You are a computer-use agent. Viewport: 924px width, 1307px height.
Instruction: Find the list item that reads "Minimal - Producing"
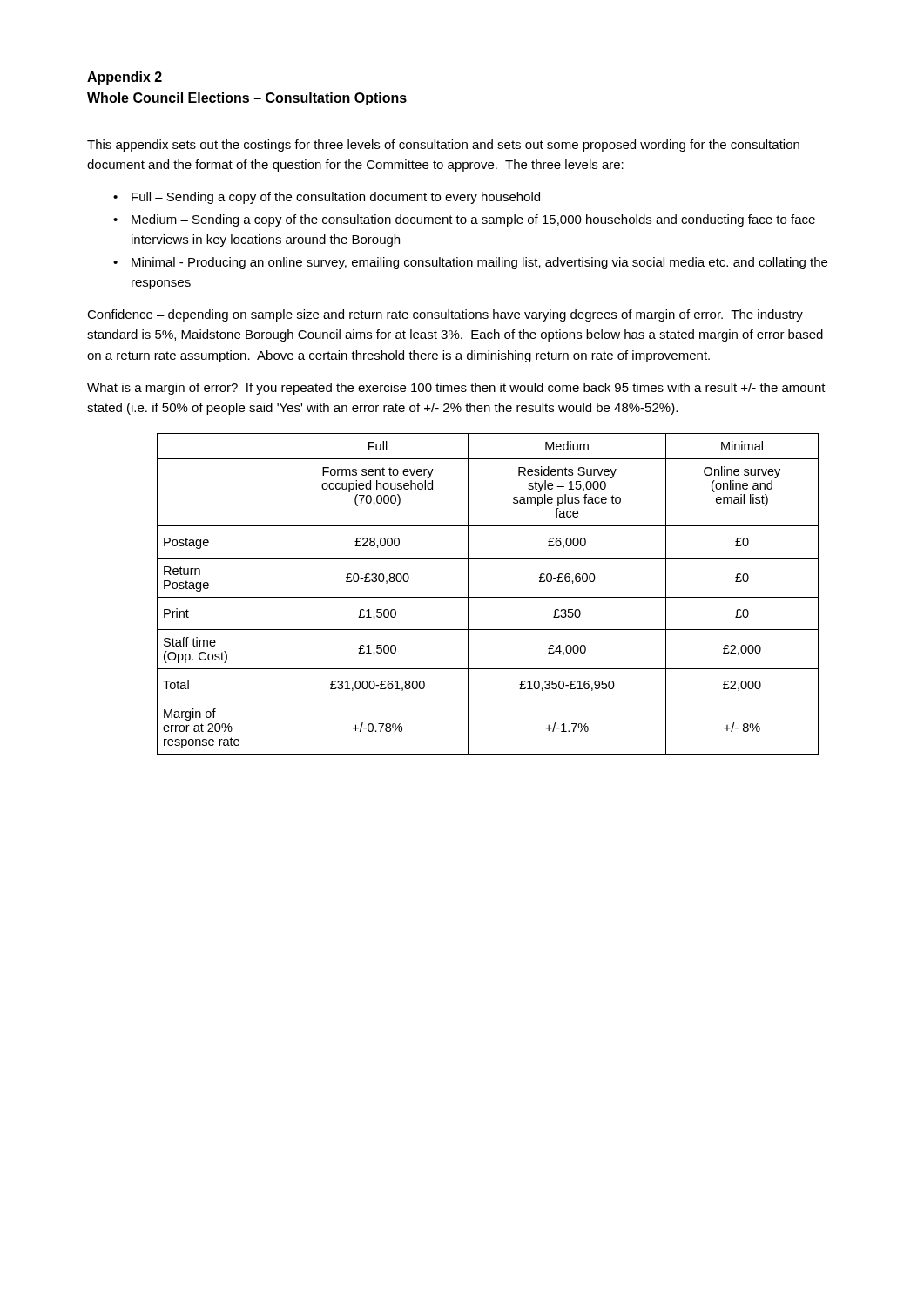coord(479,272)
